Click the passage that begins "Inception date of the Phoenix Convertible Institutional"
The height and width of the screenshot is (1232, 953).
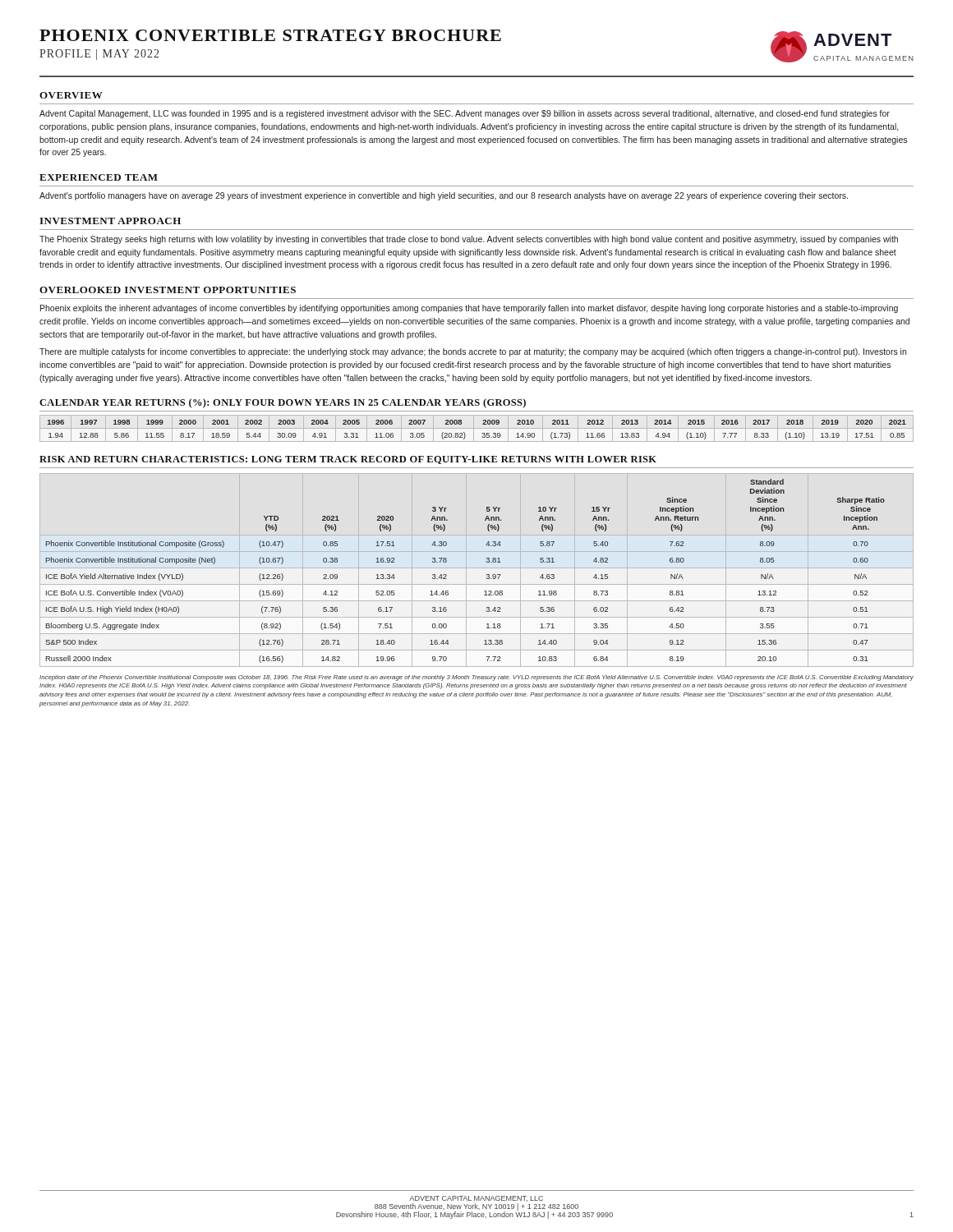click(x=476, y=690)
